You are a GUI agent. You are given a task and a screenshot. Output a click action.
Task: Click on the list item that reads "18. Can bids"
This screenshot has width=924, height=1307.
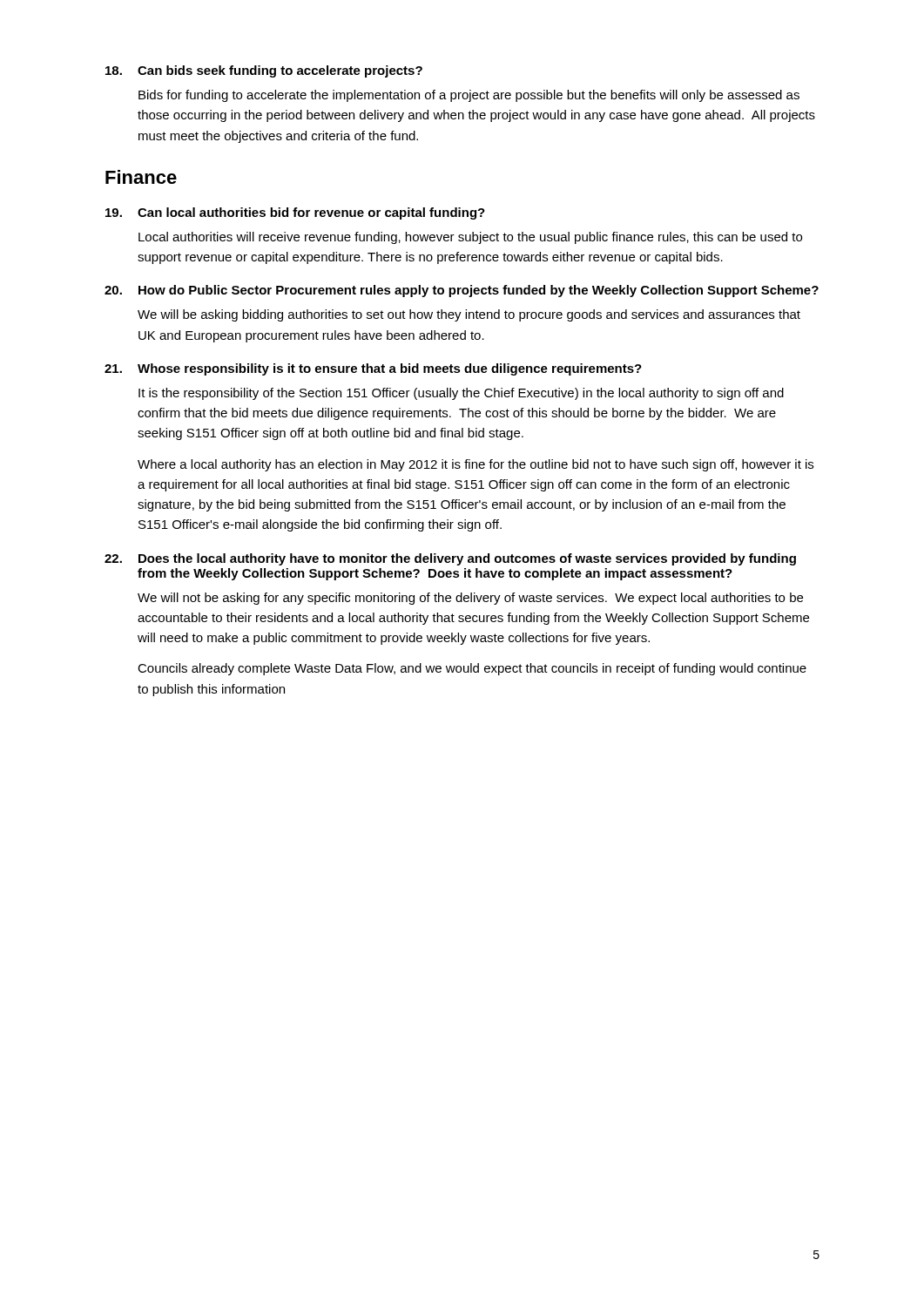coord(264,70)
